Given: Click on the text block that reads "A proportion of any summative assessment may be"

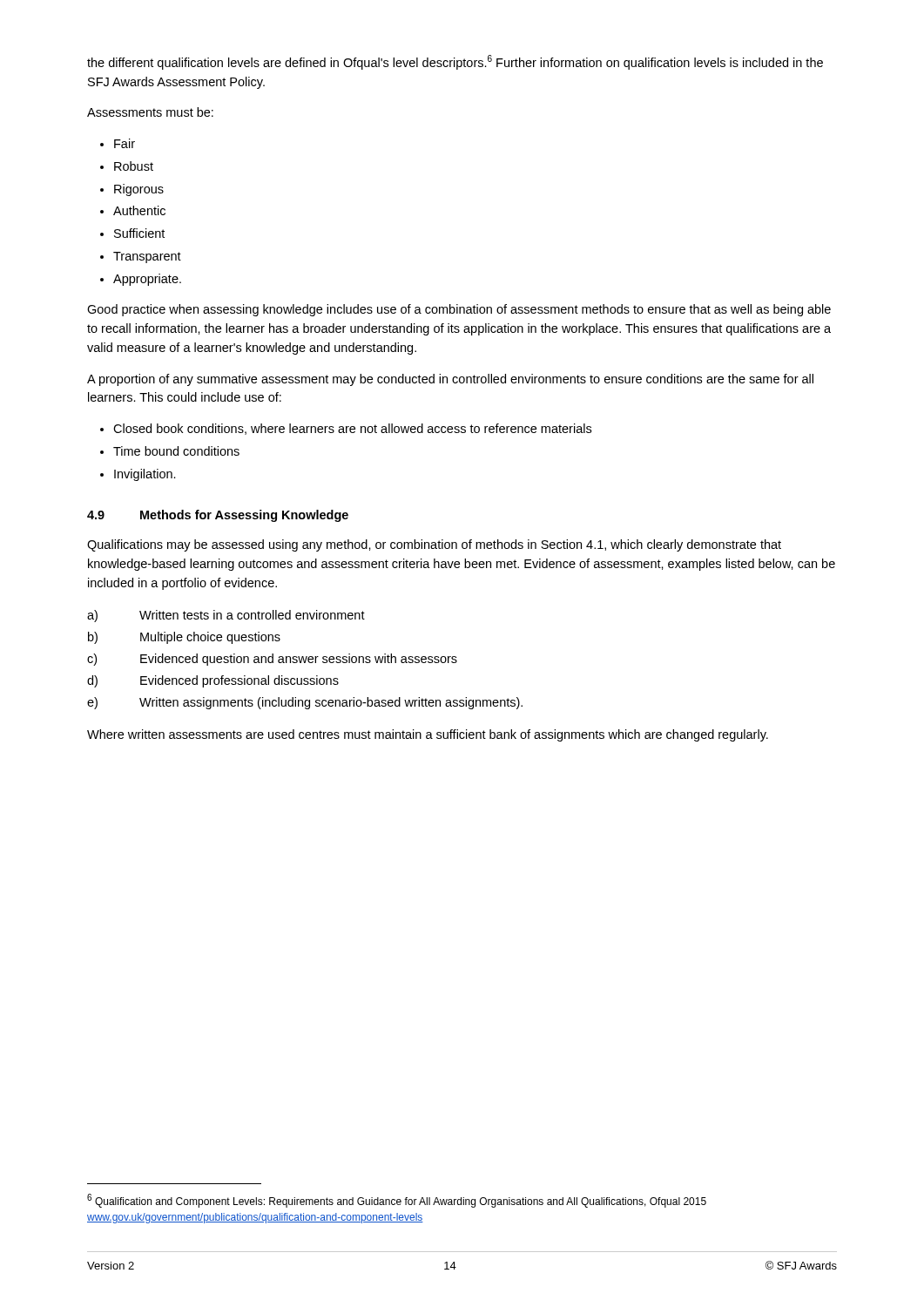Looking at the screenshot, I should click(462, 389).
